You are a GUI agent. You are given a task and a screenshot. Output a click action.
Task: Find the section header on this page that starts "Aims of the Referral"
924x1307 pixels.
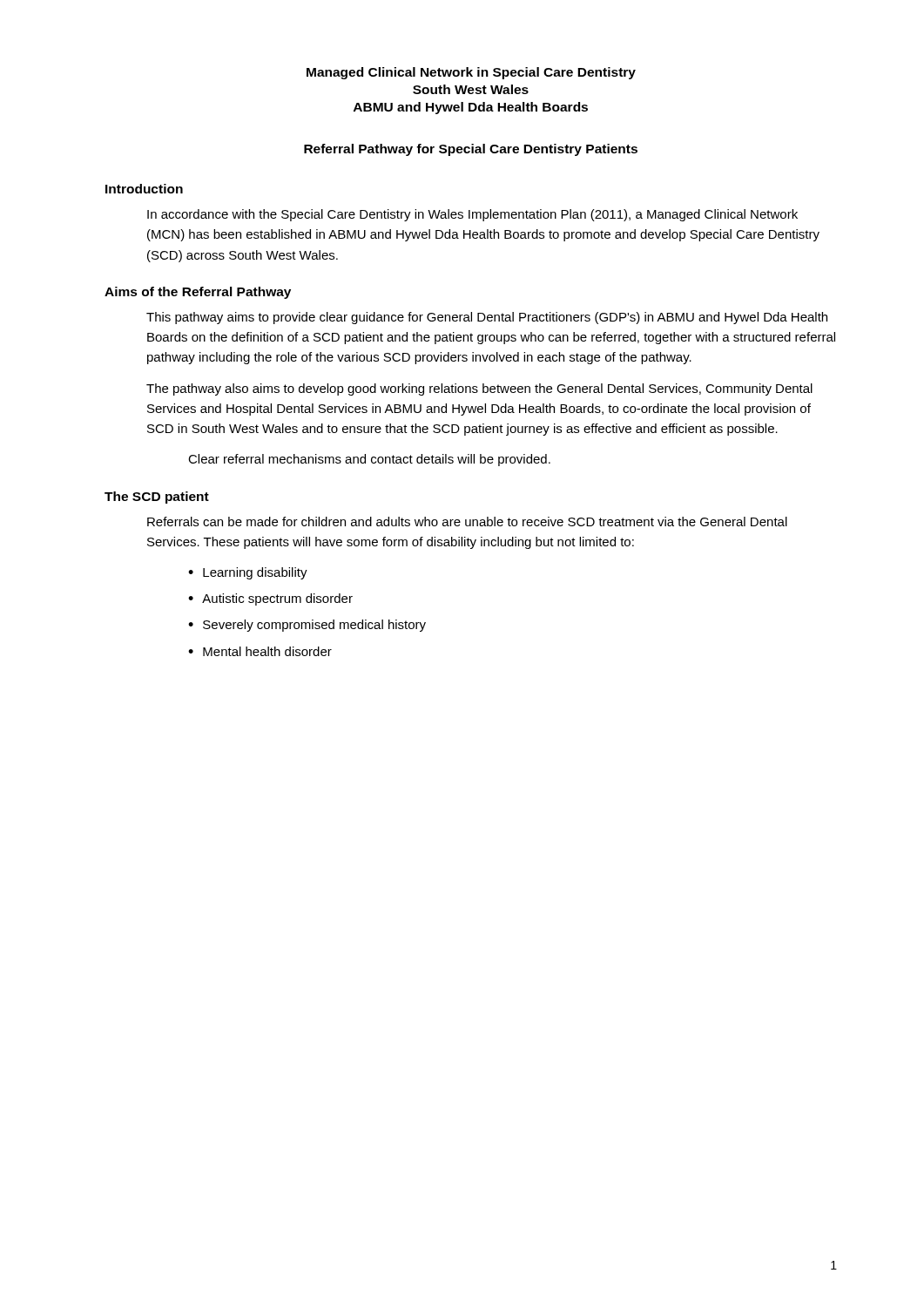[198, 291]
